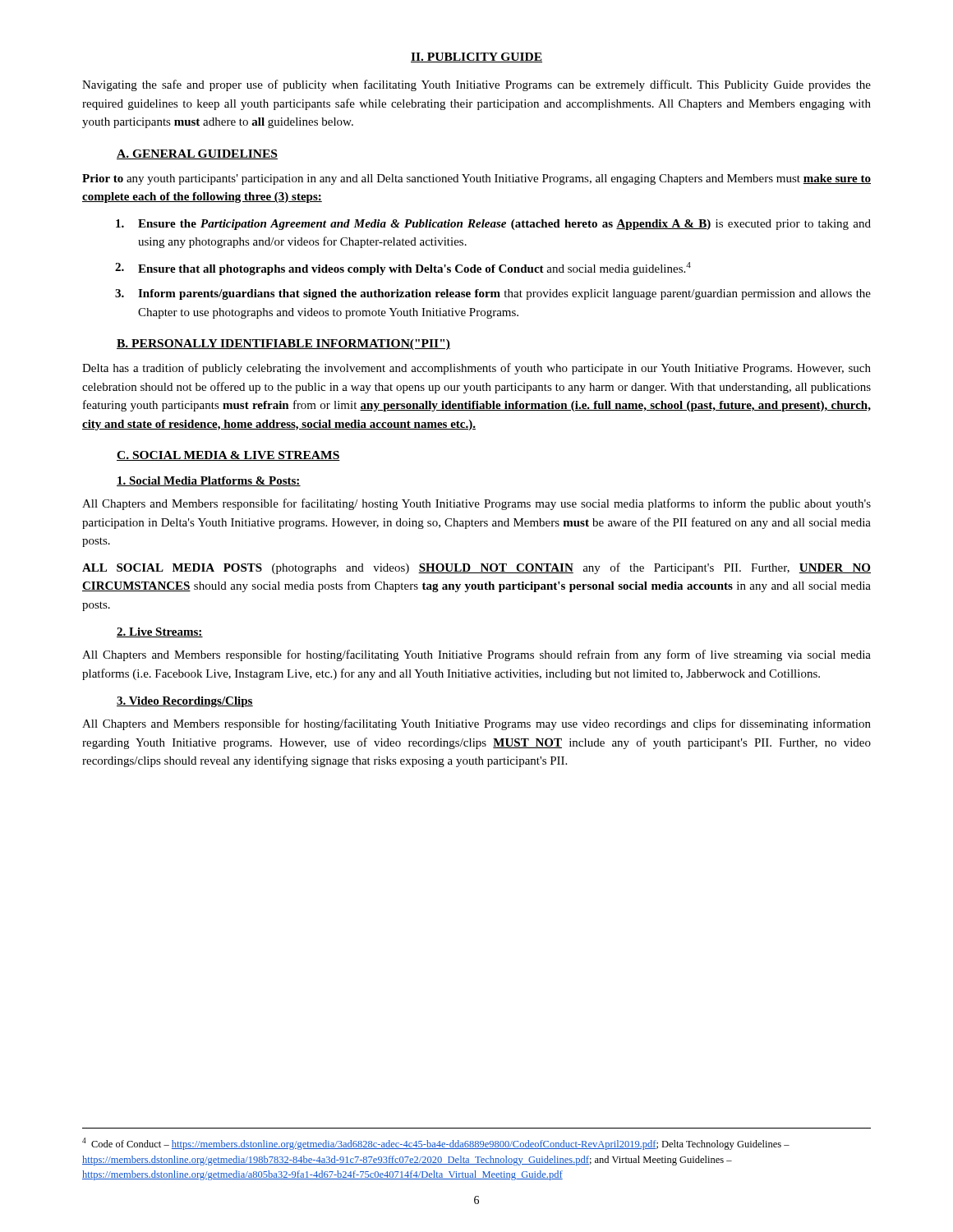Image resolution: width=953 pixels, height=1232 pixels.
Task: Where does it say "2. Live Streams:"?
Action: pos(159,632)
